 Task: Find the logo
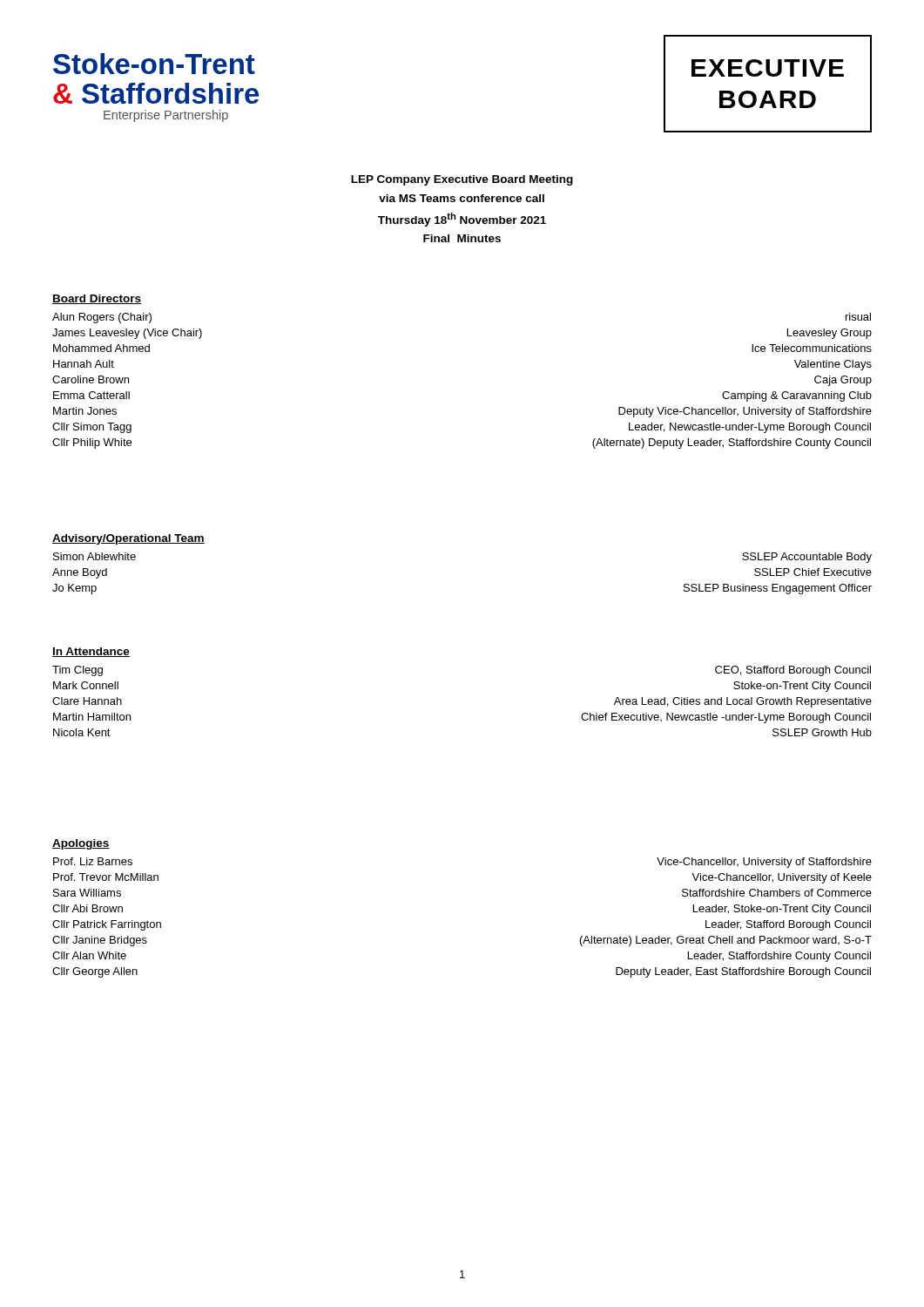(183, 84)
